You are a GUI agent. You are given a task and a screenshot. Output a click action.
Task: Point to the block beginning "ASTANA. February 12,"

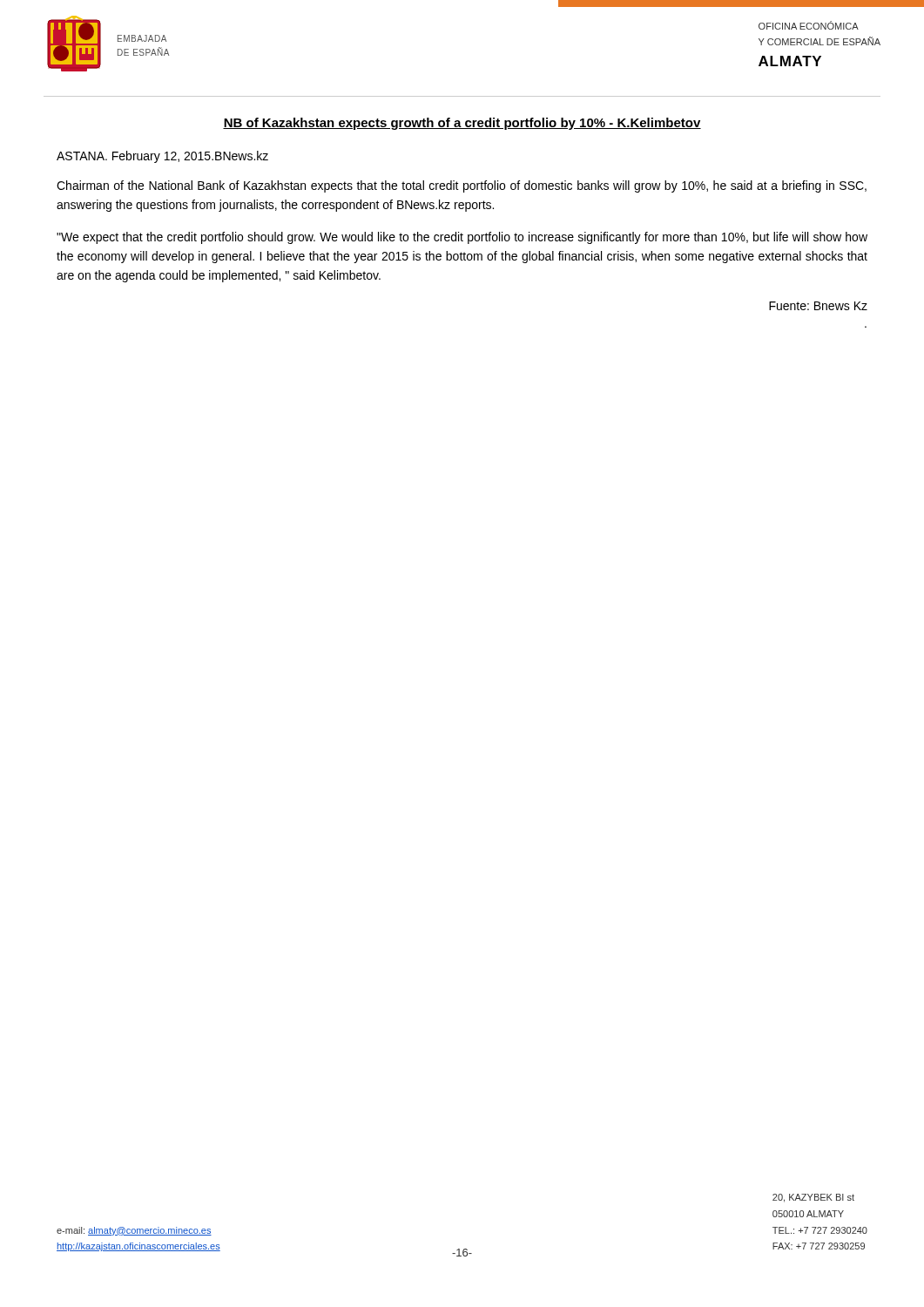pyautogui.click(x=163, y=156)
